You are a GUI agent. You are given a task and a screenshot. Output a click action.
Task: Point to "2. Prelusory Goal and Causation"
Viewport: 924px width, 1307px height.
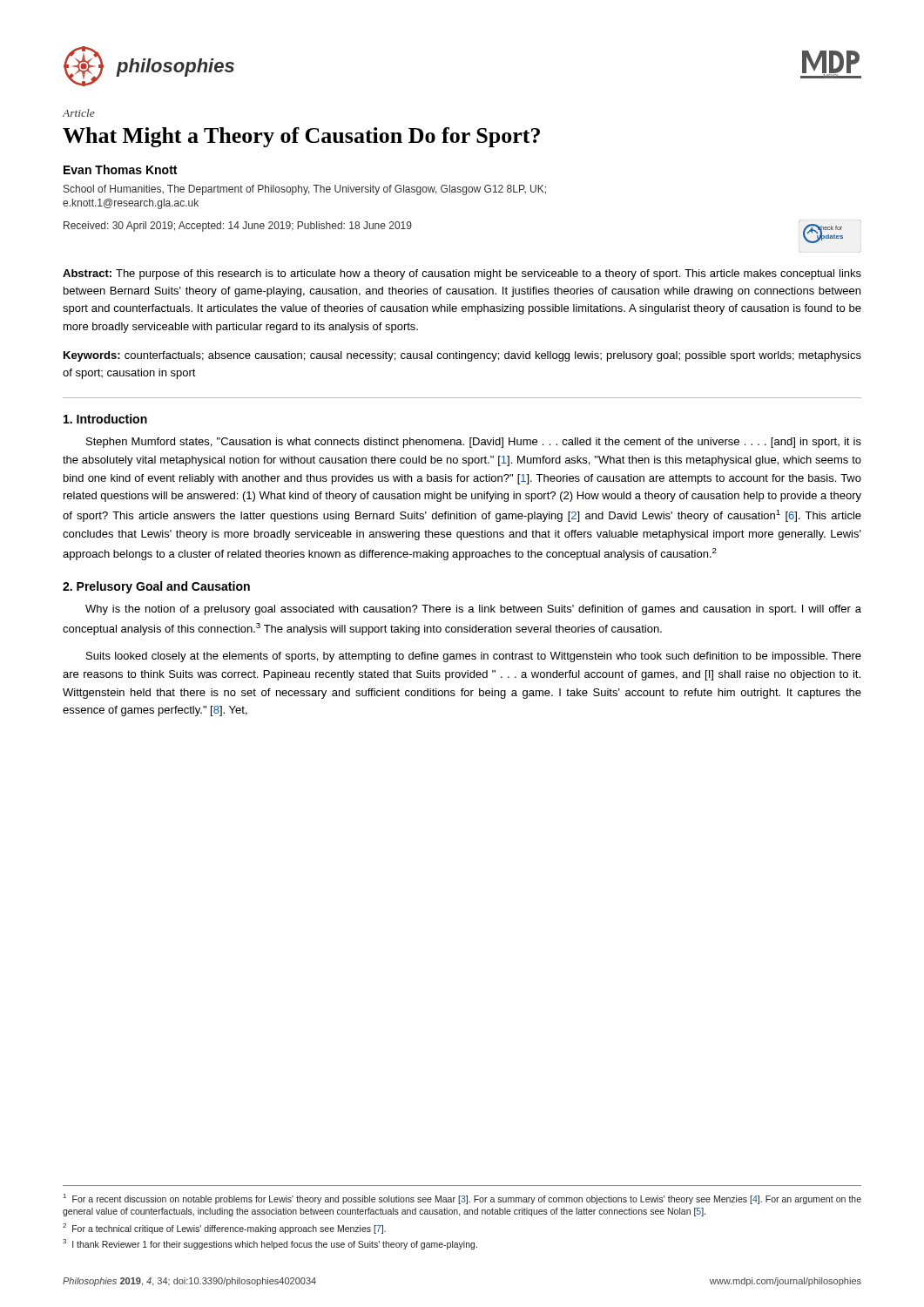point(157,587)
